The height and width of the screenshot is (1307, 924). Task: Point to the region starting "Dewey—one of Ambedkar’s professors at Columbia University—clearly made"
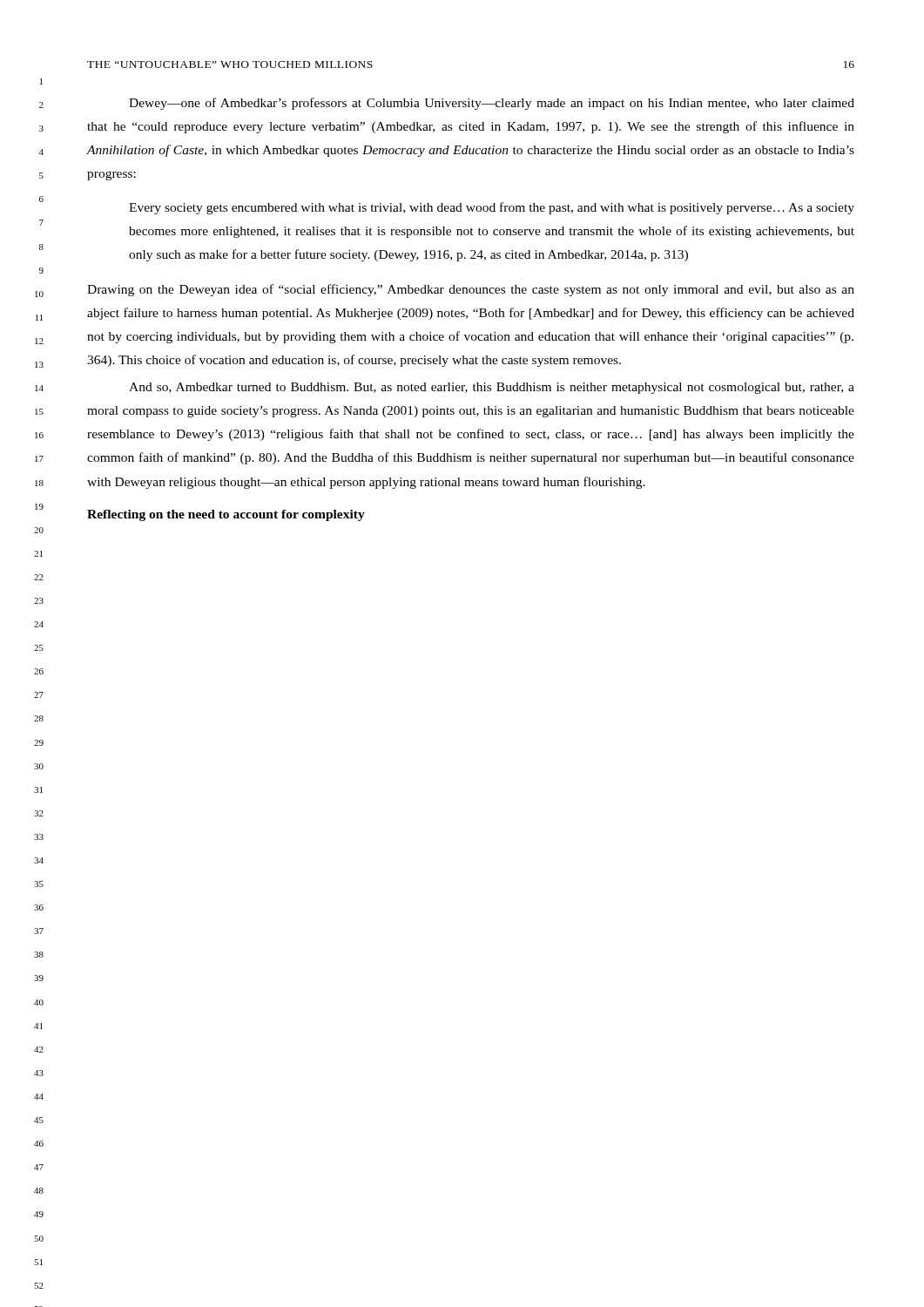(x=471, y=138)
